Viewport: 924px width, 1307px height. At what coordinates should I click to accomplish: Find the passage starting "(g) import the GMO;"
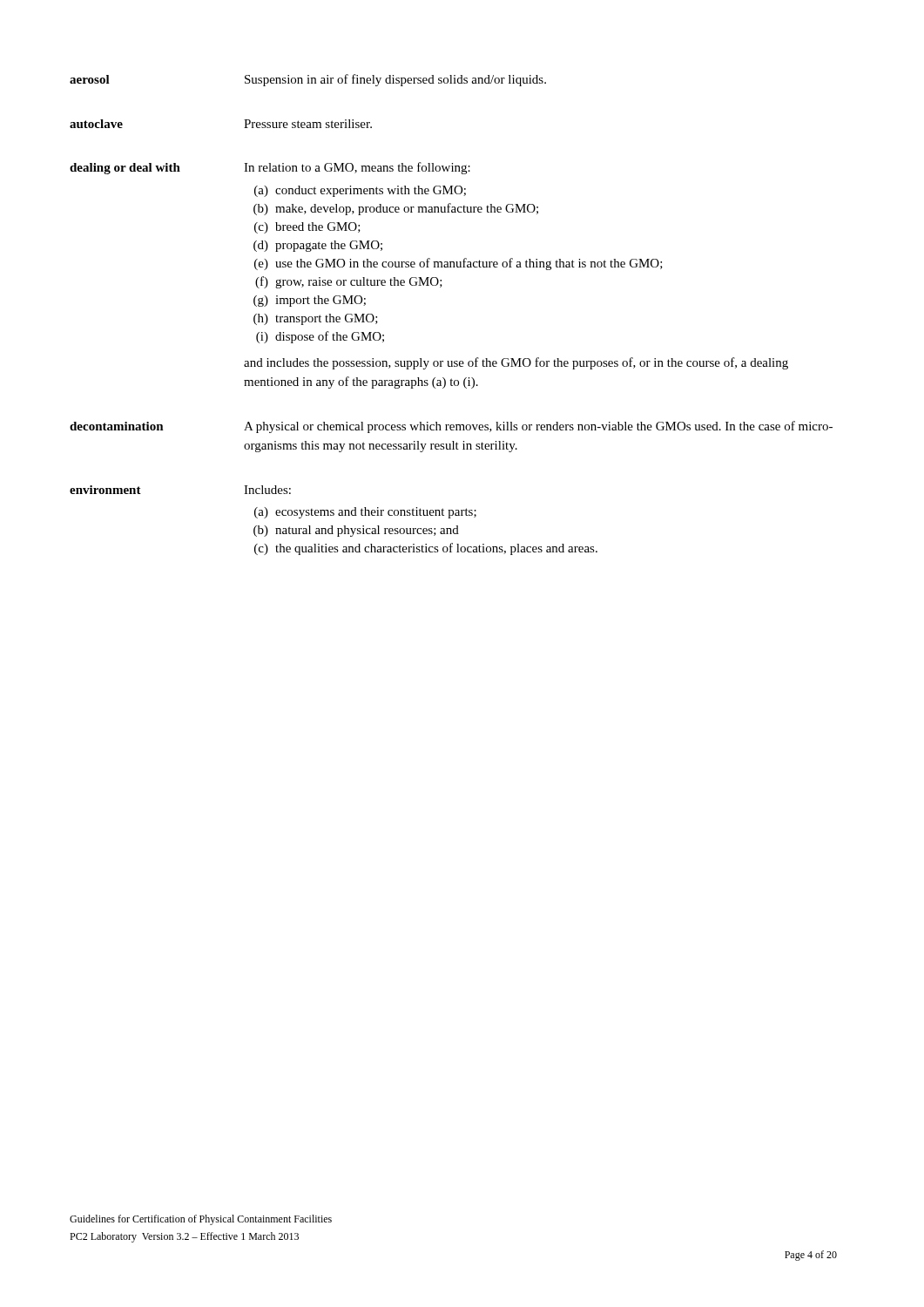[310, 301]
